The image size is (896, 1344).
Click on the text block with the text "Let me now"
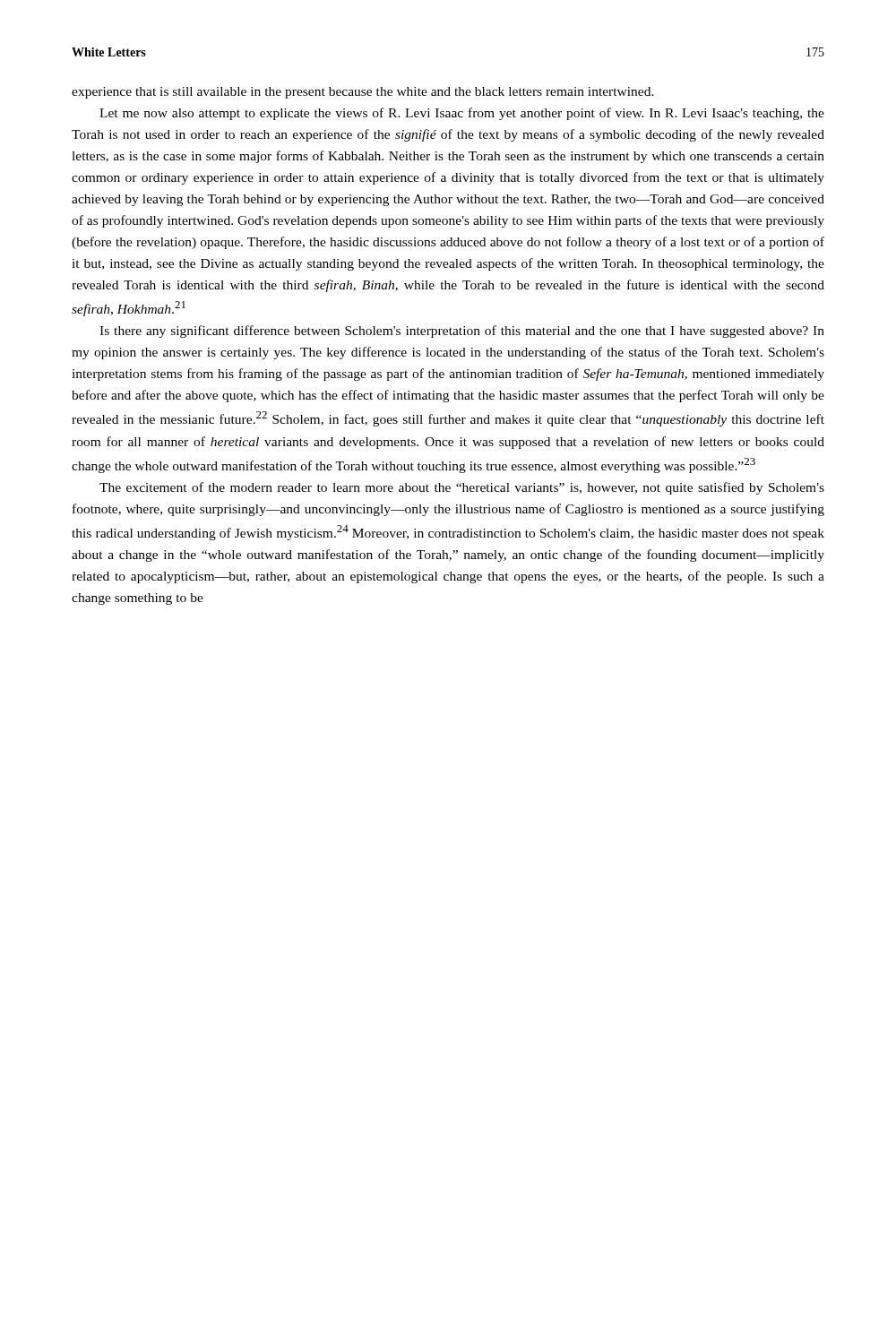coord(448,211)
